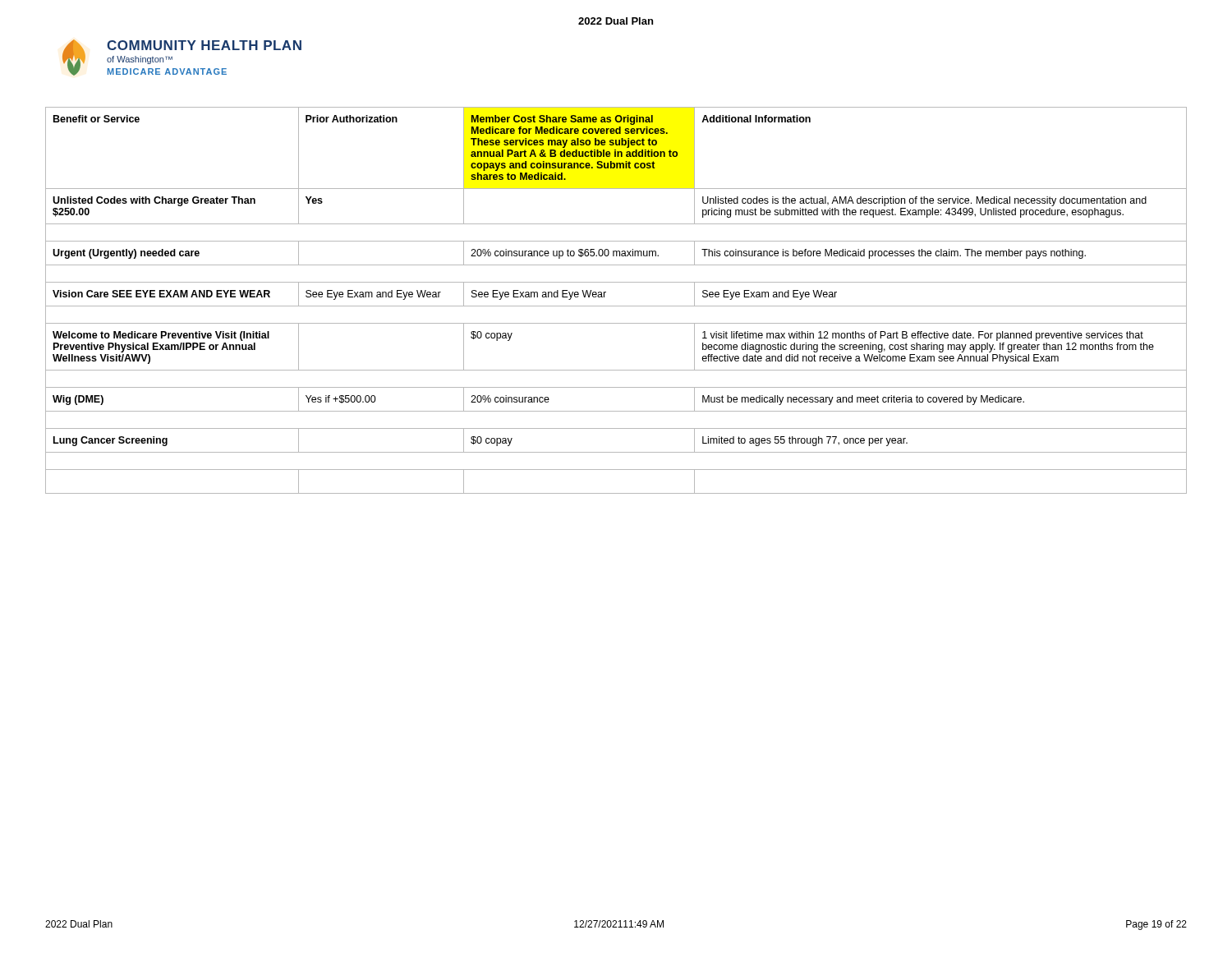The image size is (1232, 953).
Task: Locate the logo
Action: coord(176,58)
